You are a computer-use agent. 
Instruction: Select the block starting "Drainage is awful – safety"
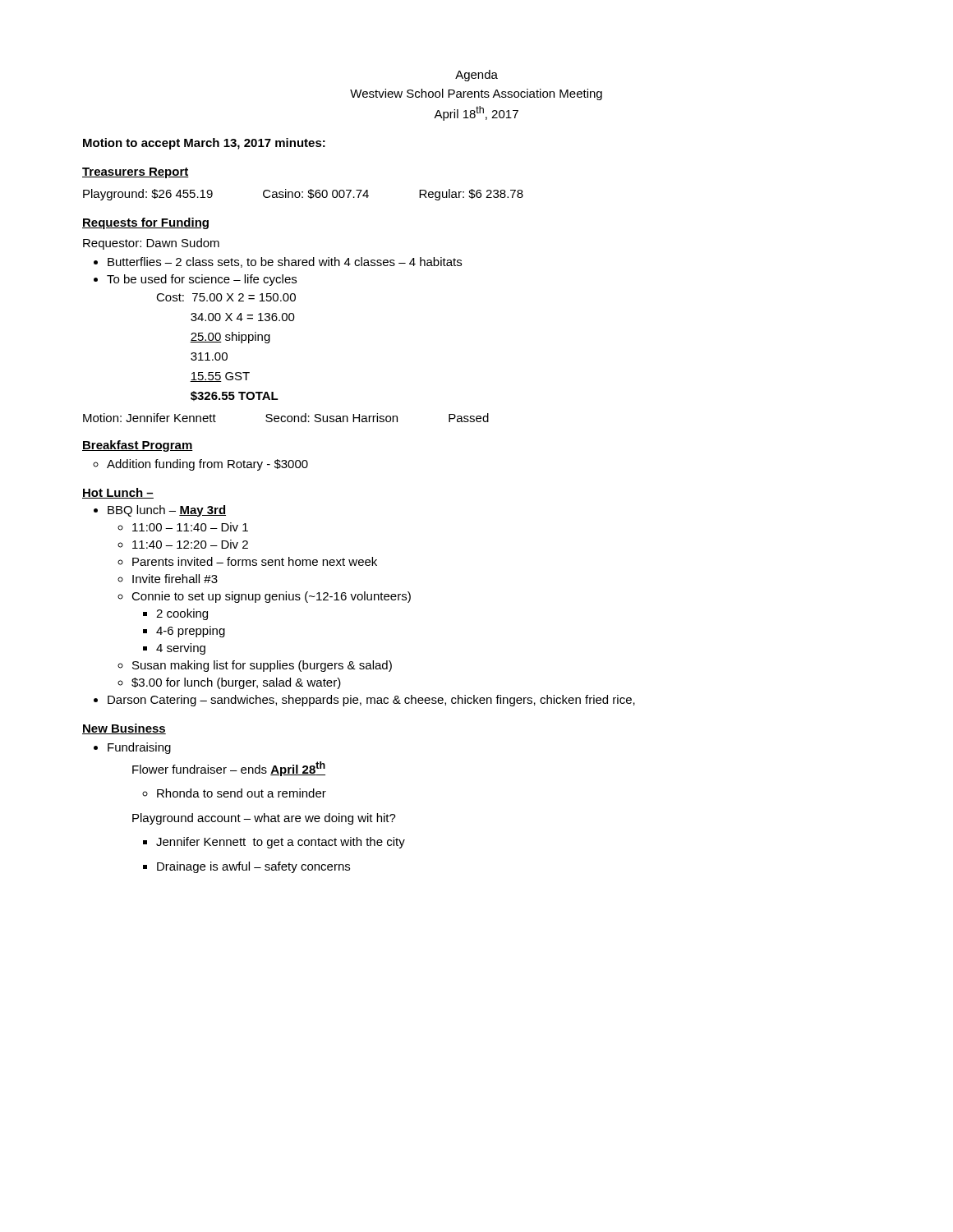[x=253, y=866]
